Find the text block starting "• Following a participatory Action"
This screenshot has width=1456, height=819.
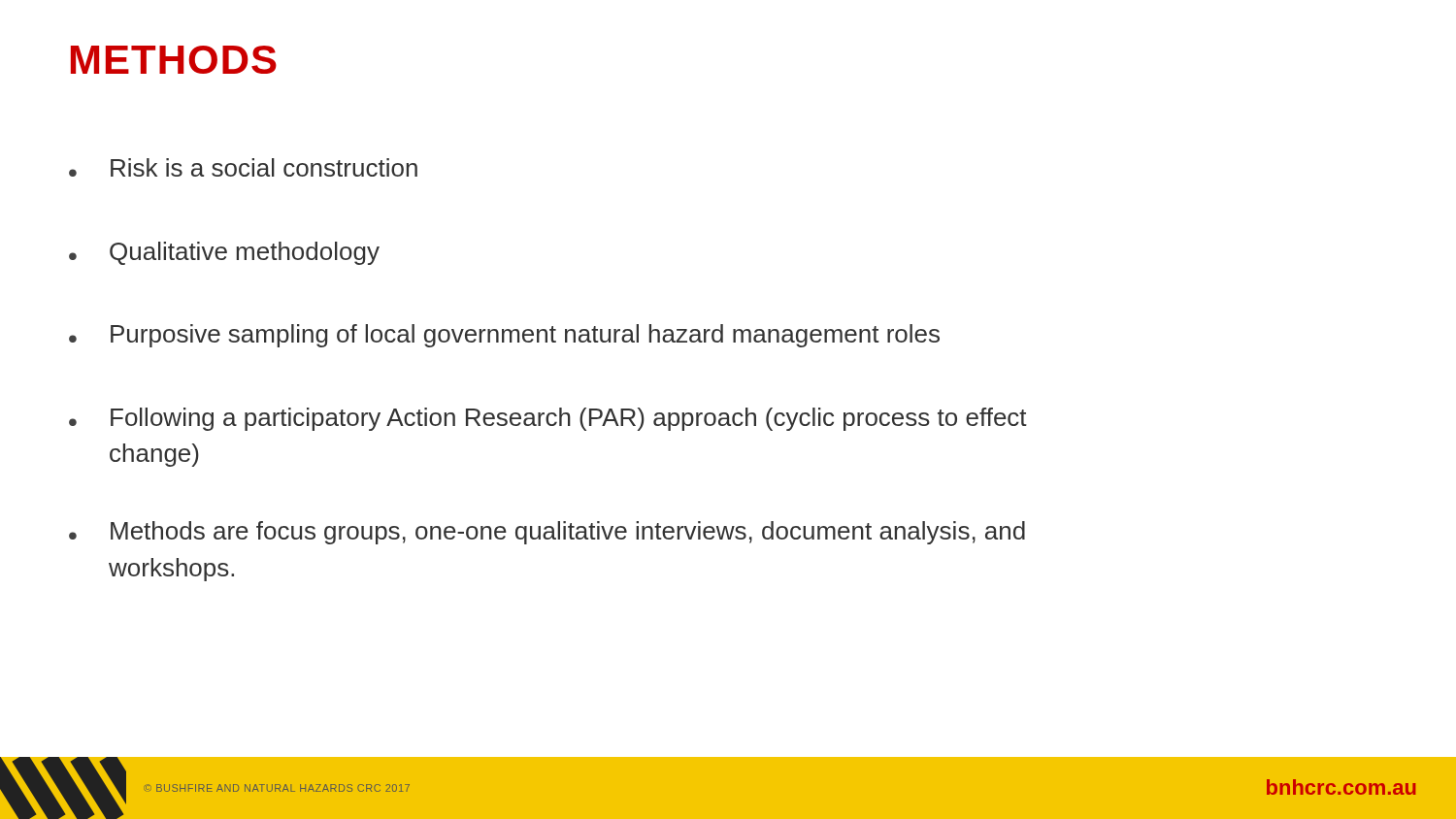[x=547, y=436]
